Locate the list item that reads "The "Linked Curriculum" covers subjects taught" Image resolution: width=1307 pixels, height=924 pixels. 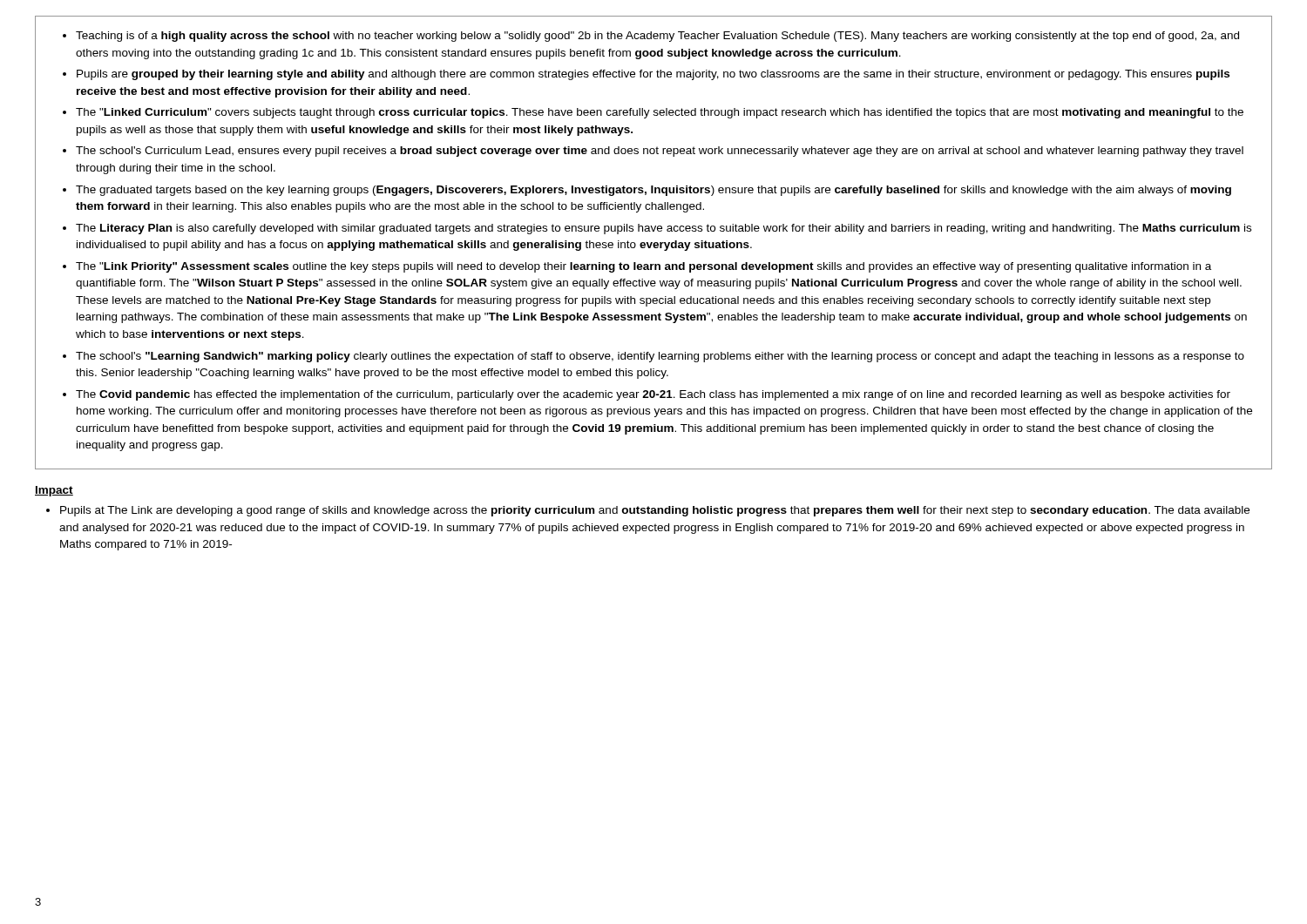pyautogui.click(x=660, y=121)
